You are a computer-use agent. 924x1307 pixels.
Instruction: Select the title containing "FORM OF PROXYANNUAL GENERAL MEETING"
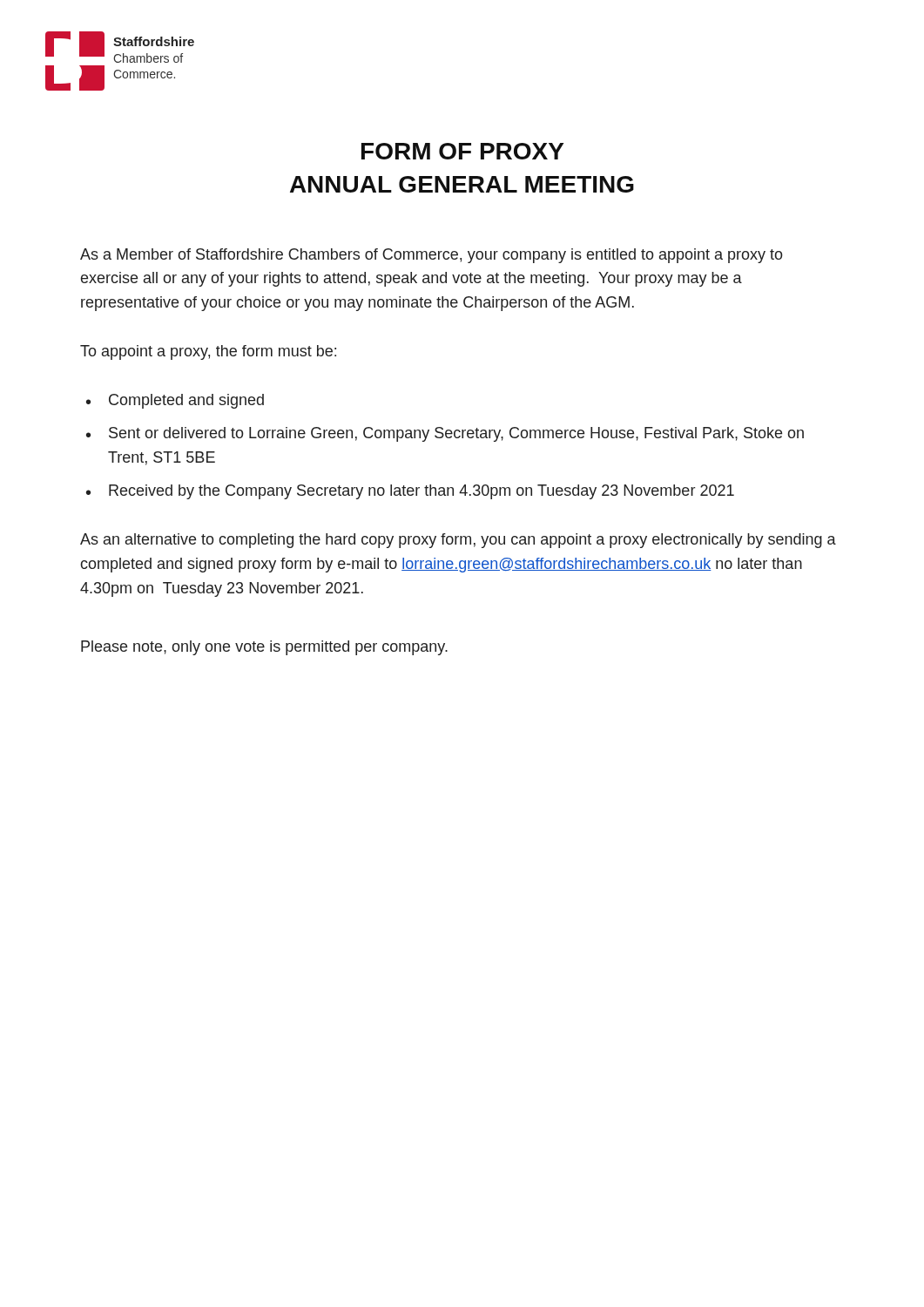click(462, 168)
